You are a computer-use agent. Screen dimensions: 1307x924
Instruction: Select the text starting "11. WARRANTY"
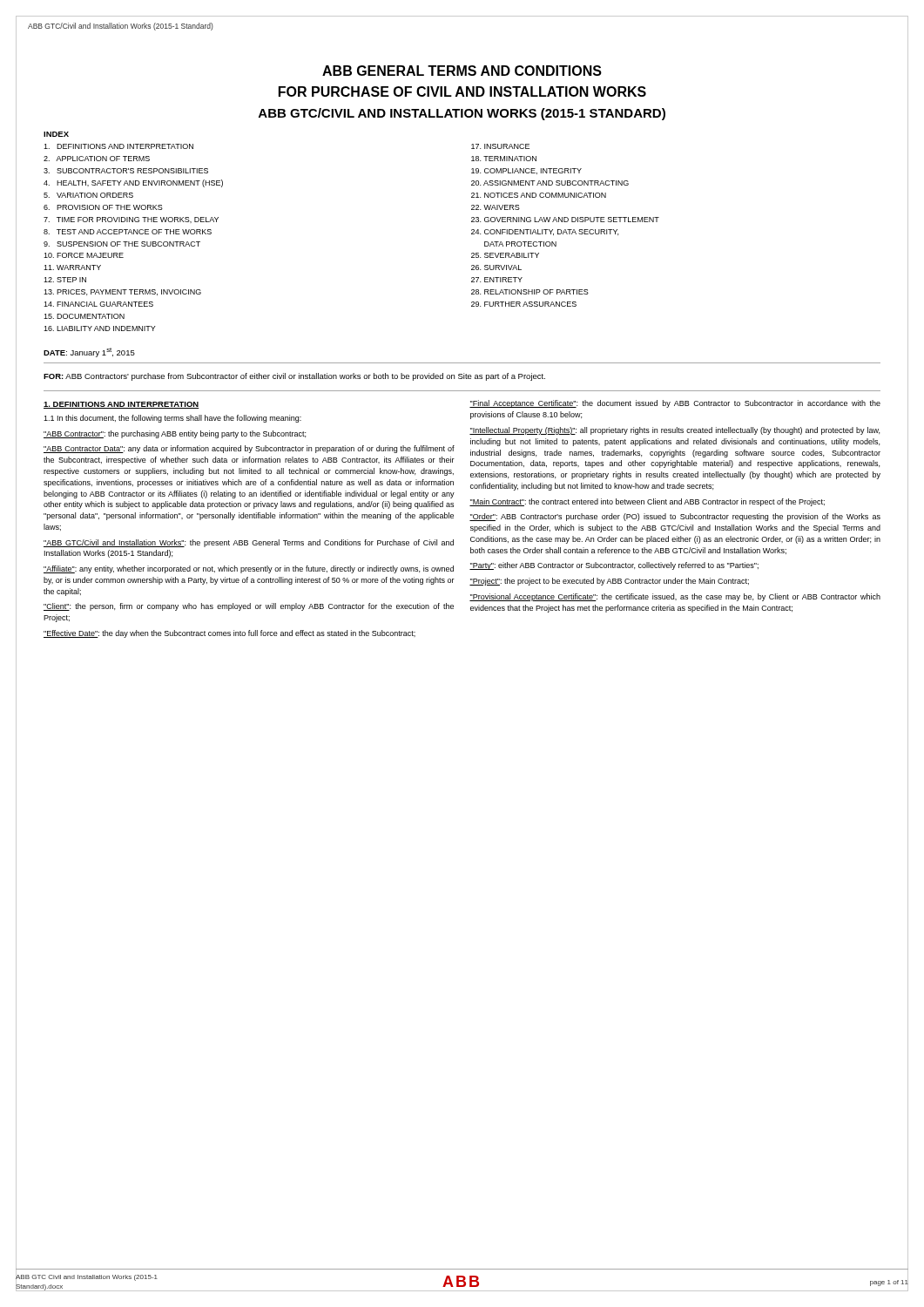coord(72,268)
